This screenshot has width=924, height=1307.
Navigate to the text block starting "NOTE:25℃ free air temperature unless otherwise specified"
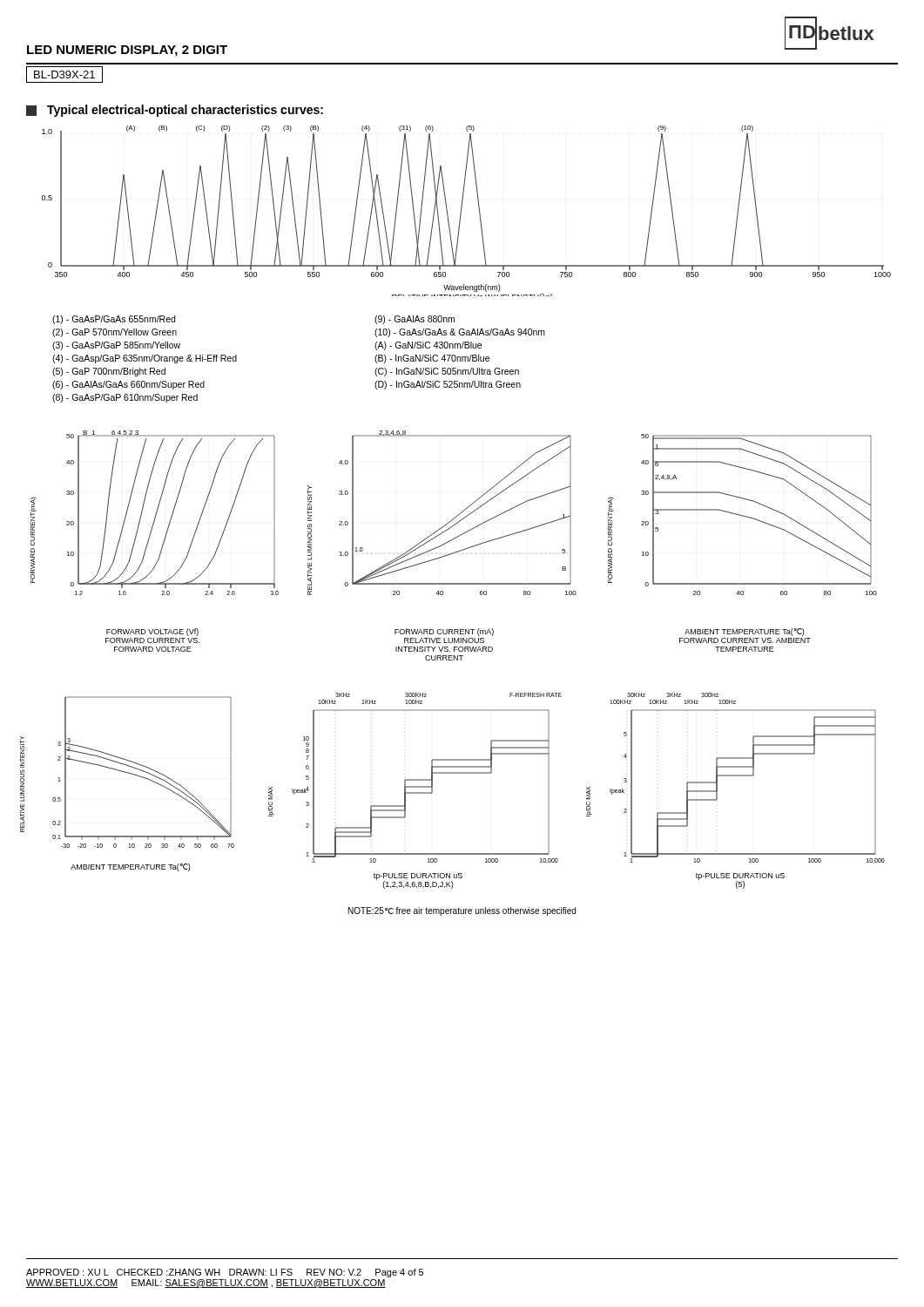tap(462, 911)
